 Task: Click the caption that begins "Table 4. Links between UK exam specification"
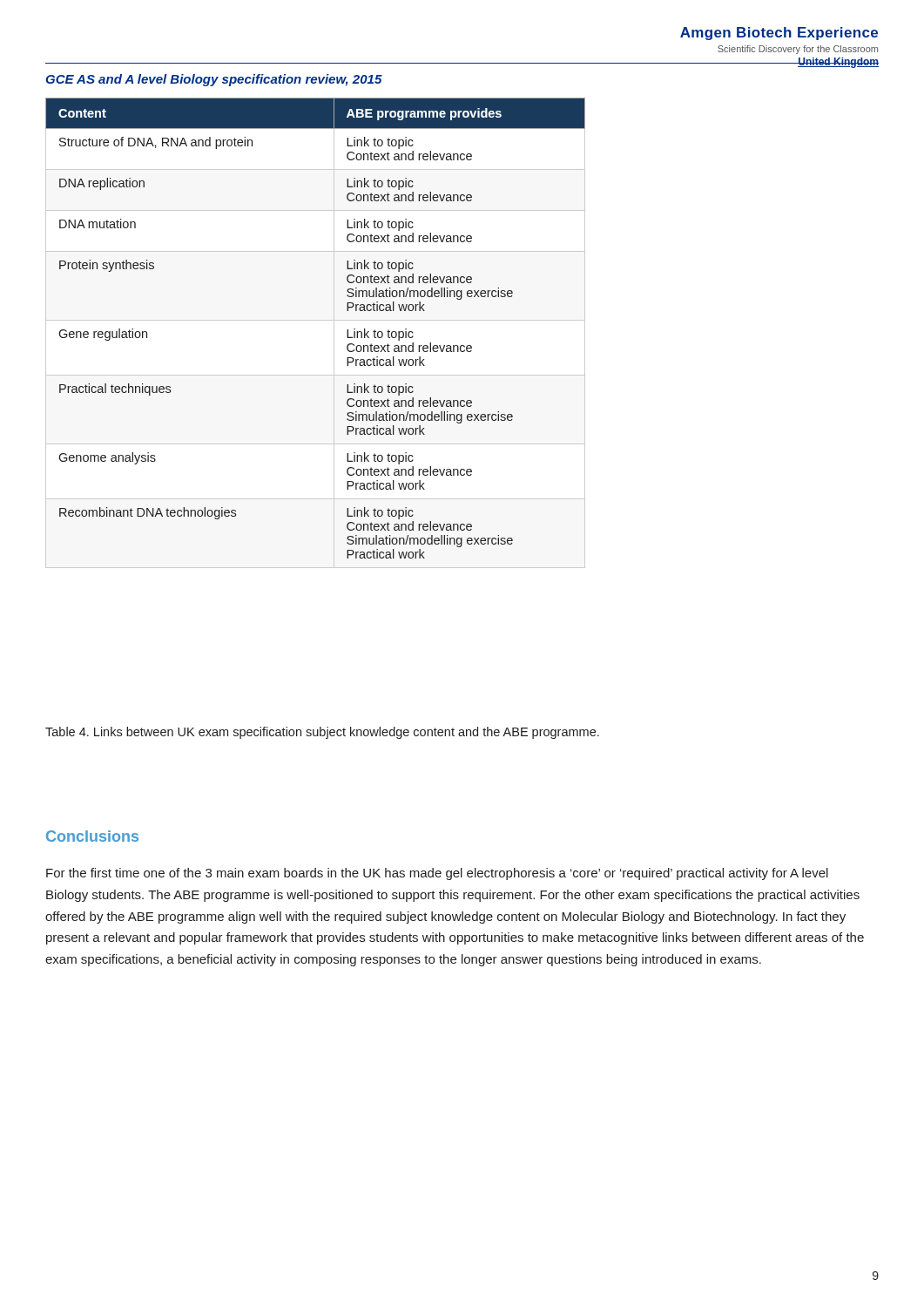click(323, 732)
